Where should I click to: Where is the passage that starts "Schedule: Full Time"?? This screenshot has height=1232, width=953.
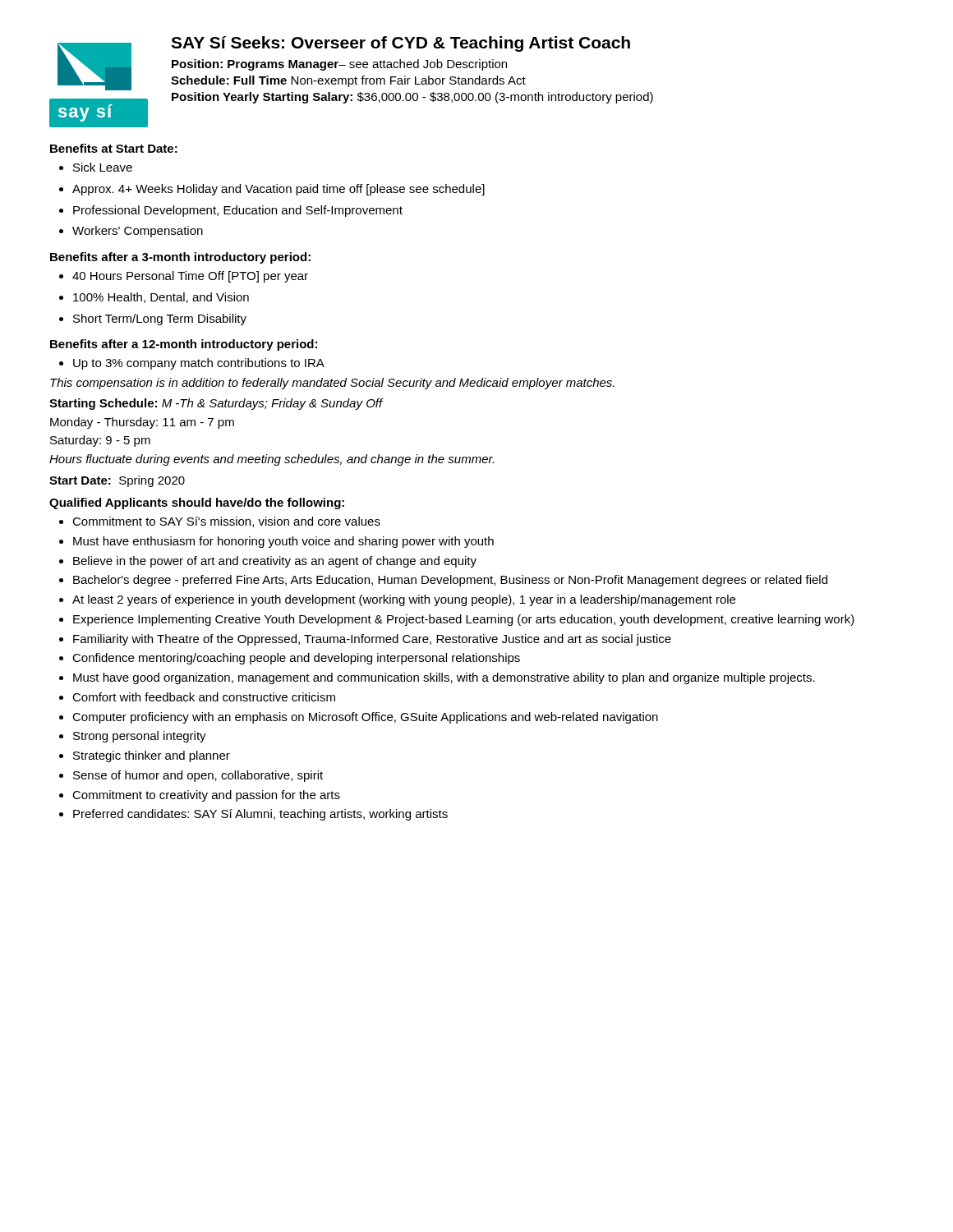pos(348,80)
